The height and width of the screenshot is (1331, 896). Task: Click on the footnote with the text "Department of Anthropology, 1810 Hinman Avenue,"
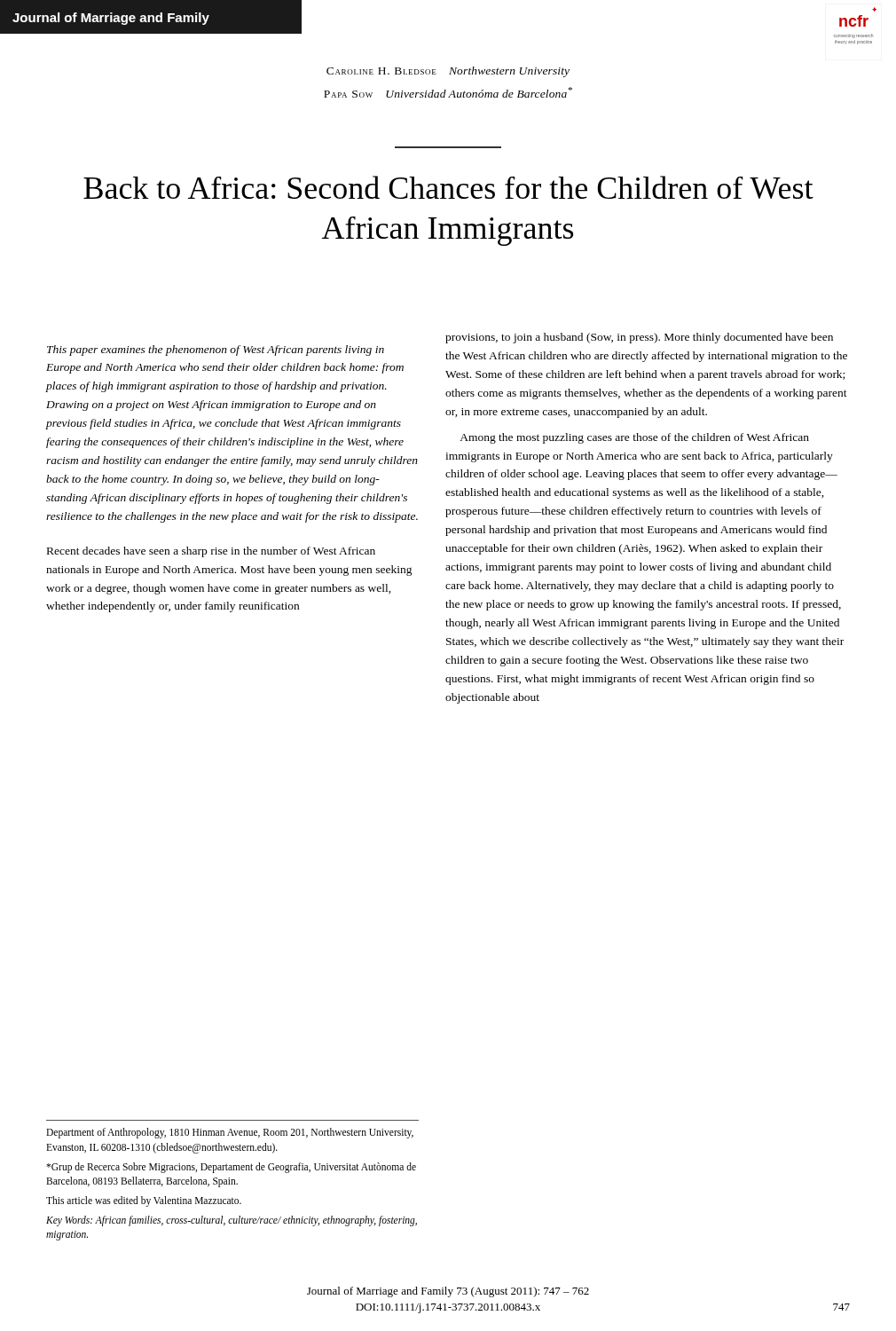[230, 1140]
